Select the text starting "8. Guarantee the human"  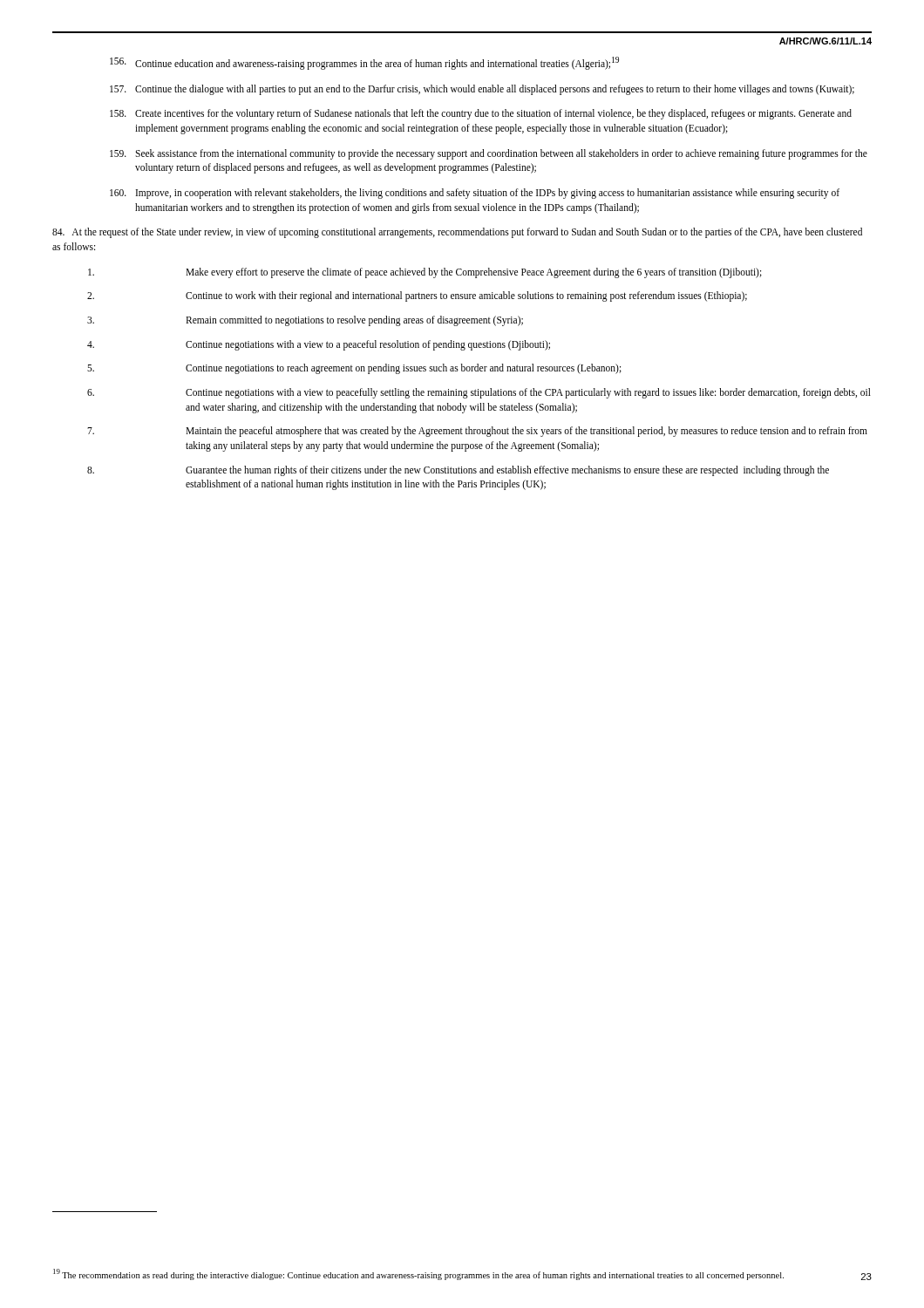462,477
